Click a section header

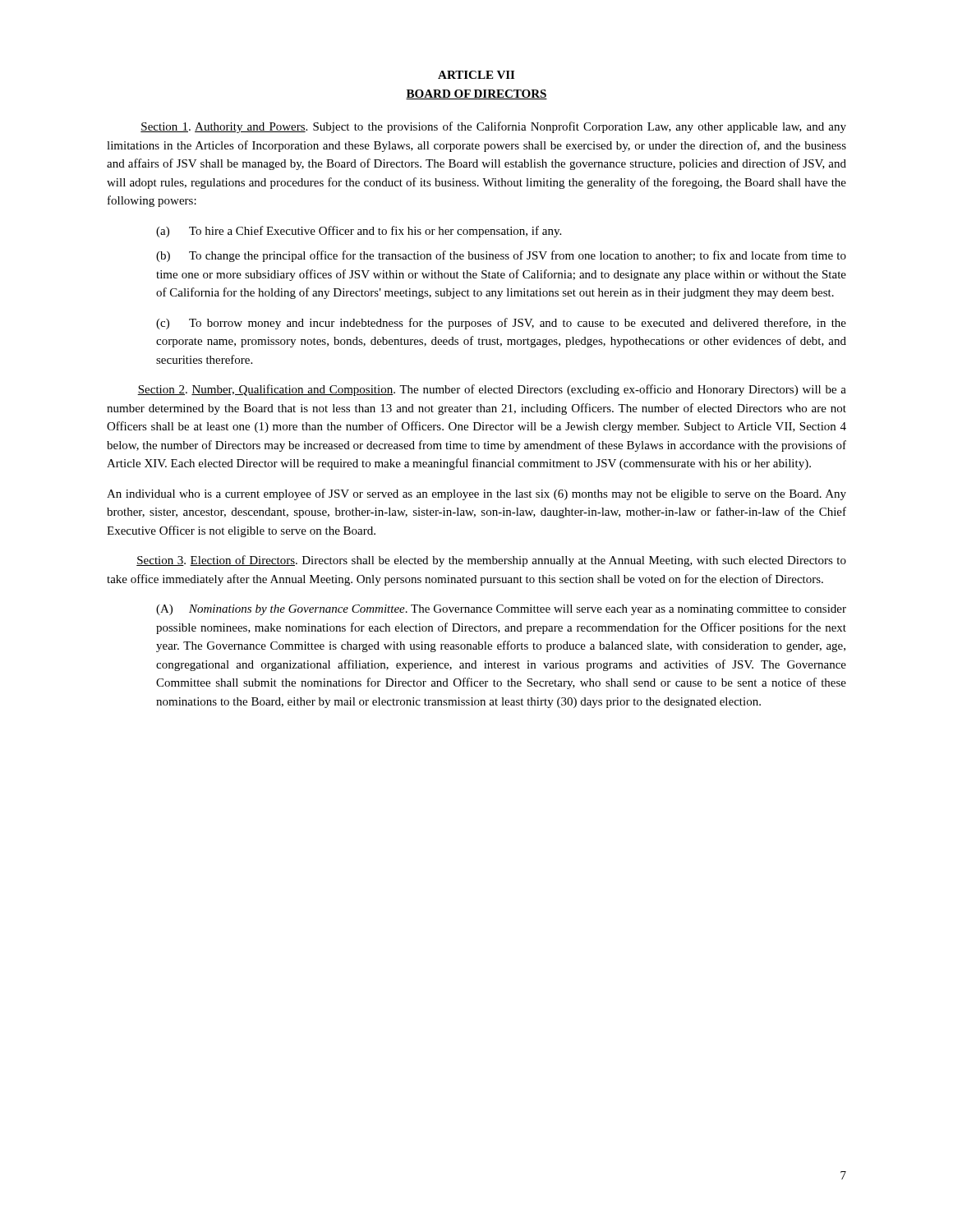[476, 84]
